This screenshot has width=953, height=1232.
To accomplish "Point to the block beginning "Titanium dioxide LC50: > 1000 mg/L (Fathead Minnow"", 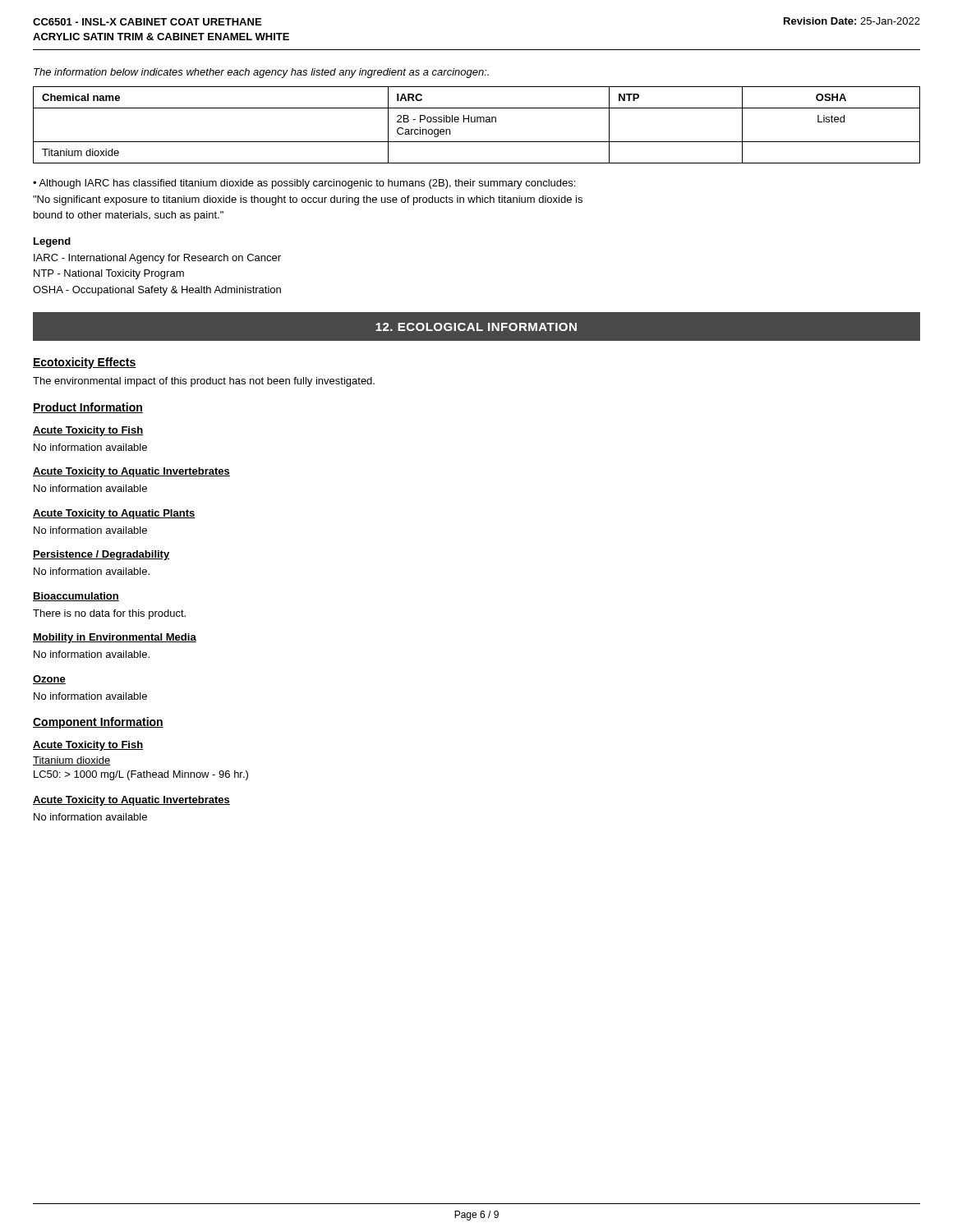I will click(x=71, y=761).
